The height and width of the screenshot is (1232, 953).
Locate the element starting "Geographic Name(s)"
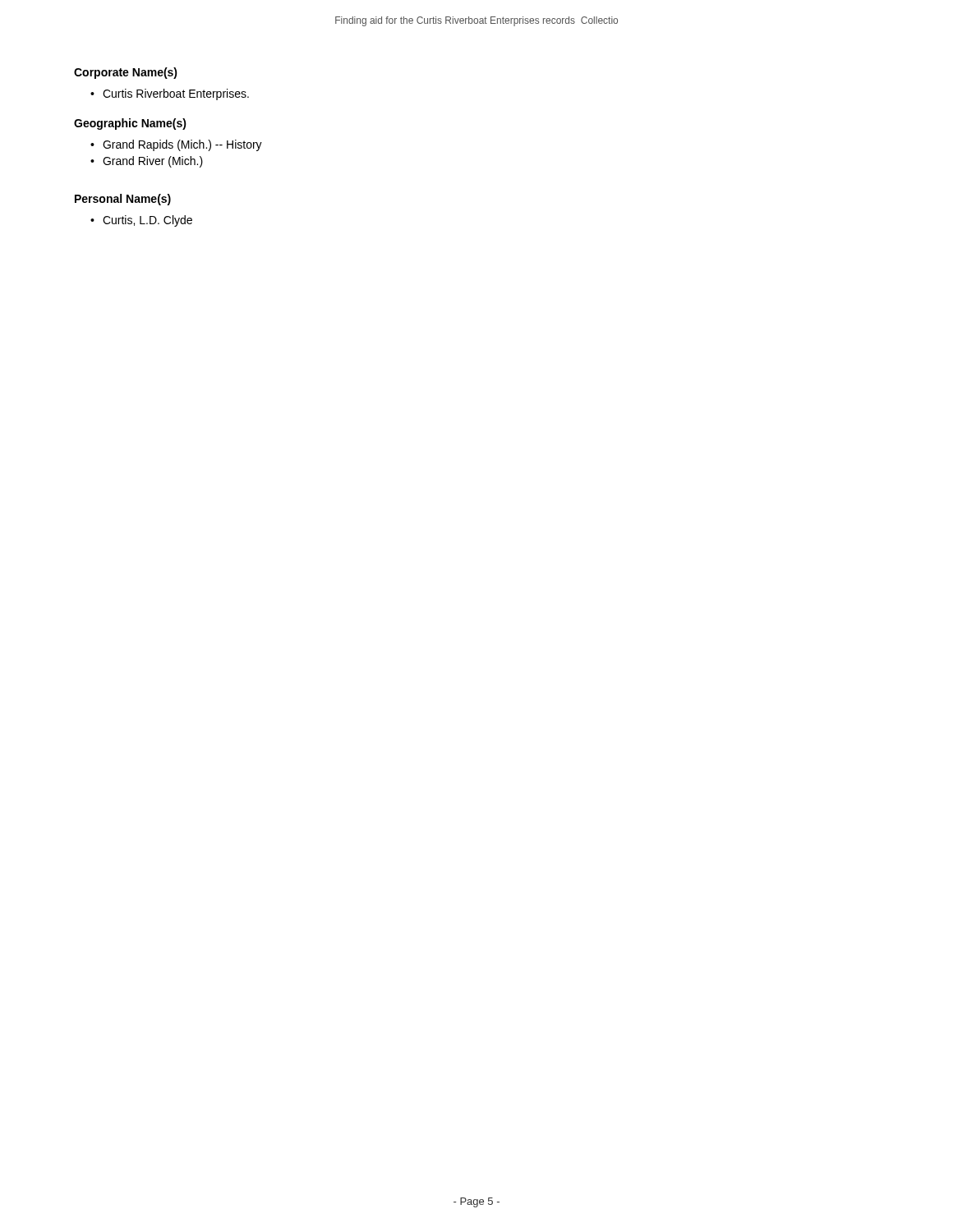pyautogui.click(x=130, y=123)
